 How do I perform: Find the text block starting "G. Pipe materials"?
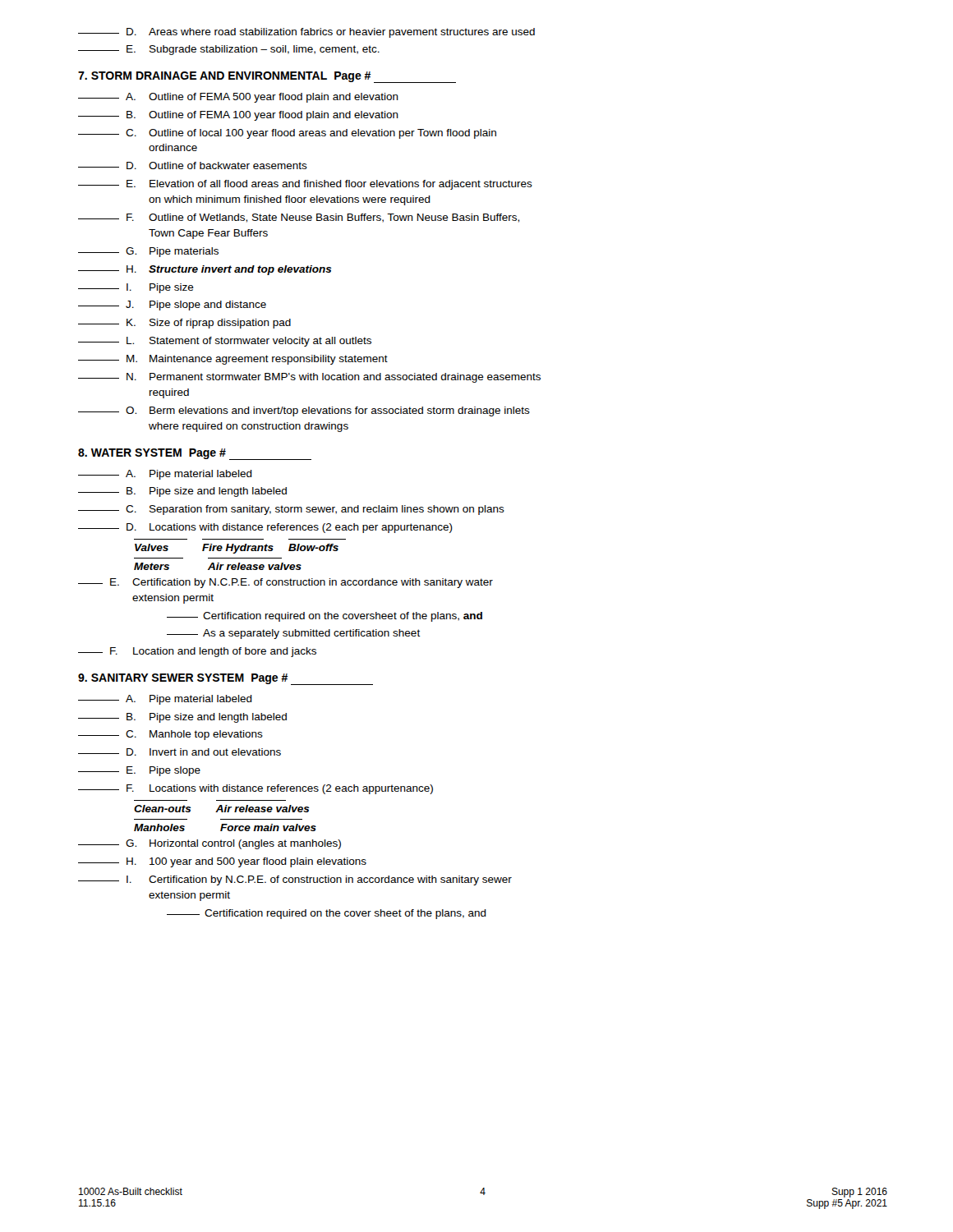[x=148, y=252]
